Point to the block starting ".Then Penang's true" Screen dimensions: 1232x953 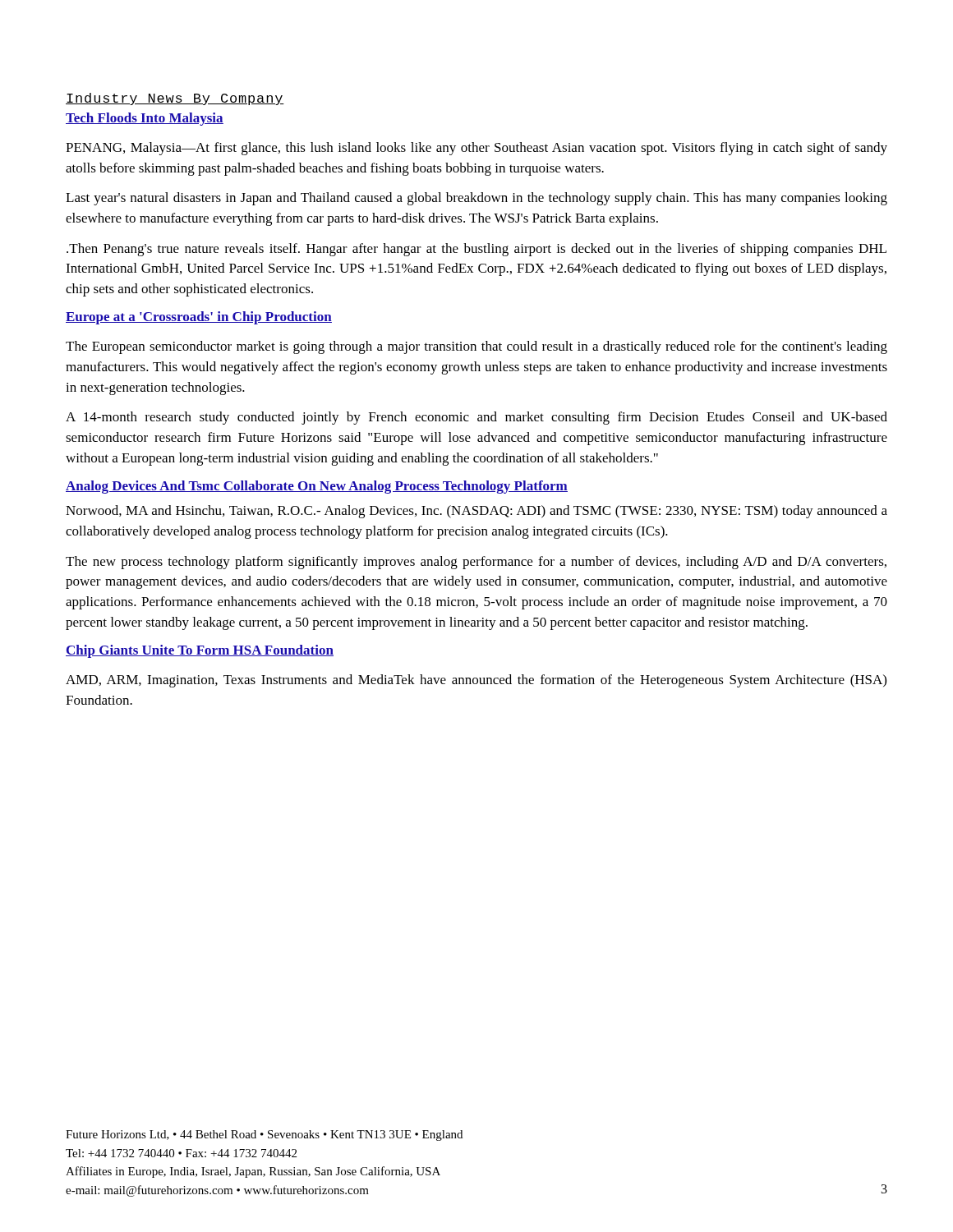pos(476,268)
